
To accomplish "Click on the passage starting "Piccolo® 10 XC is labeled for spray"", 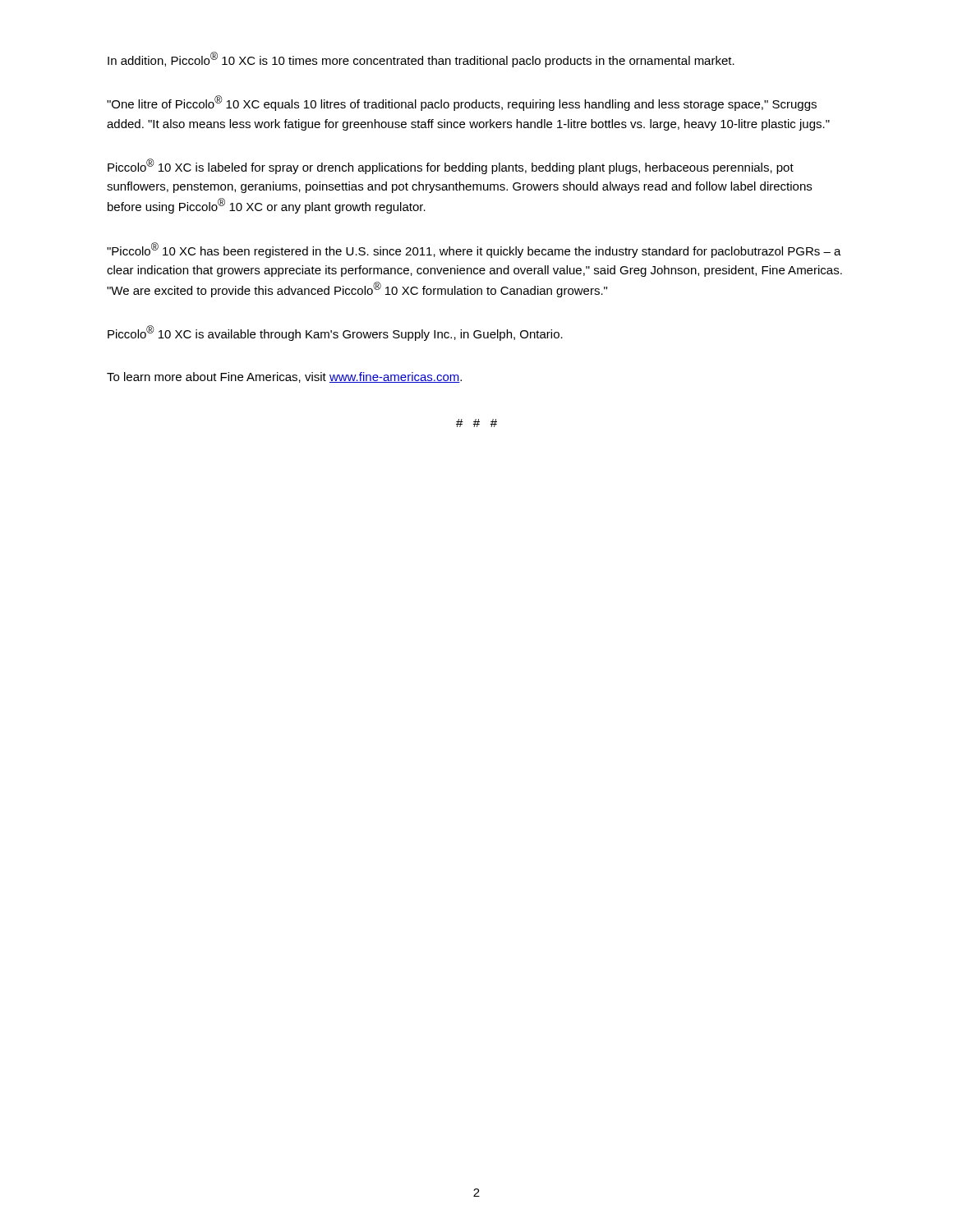I will point(460,186).
